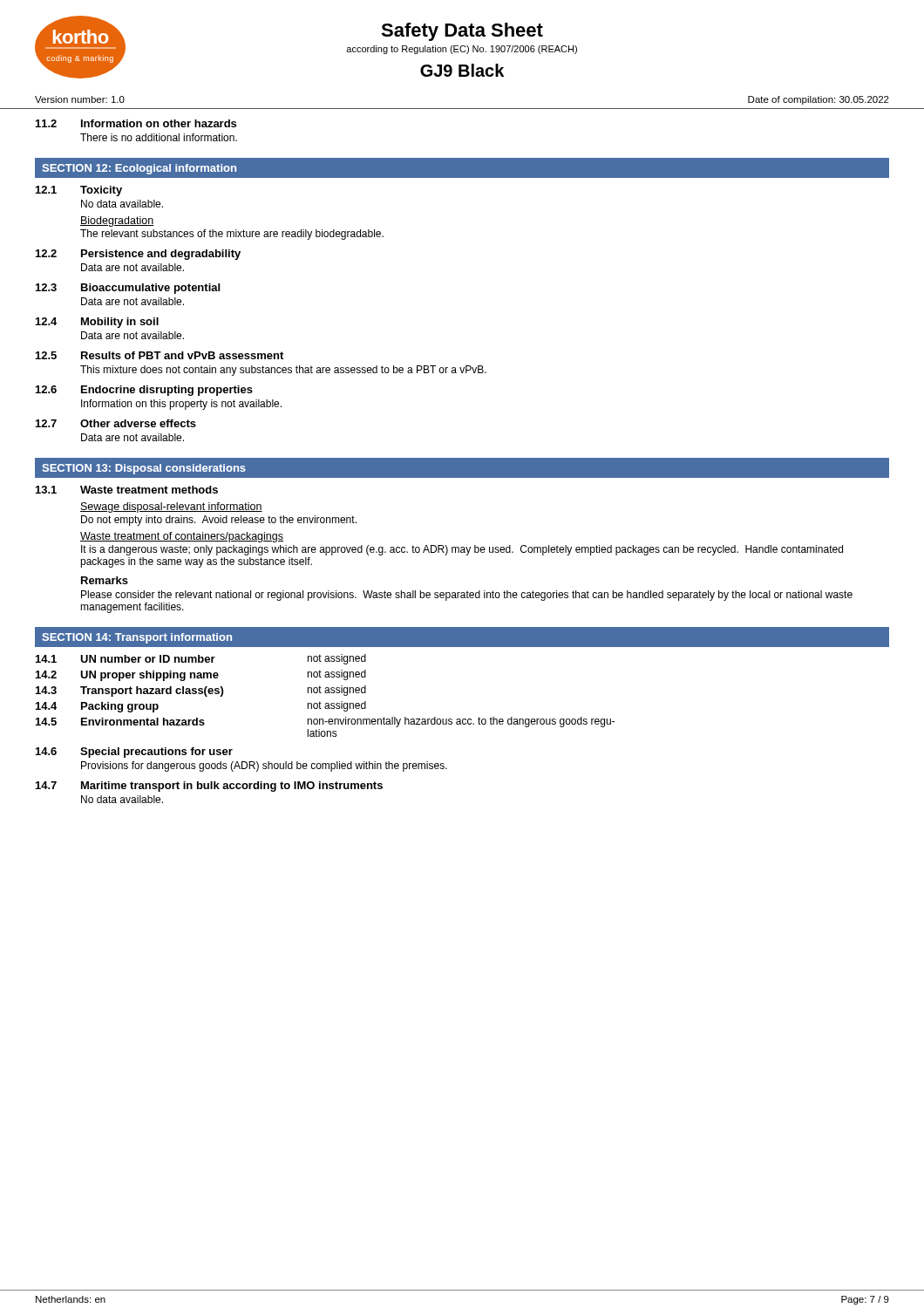Screen dimensions: 1308x924
Task: Find the text block with the text "Please consider the relevant national or regional provisions."
Action: [466, 601]
